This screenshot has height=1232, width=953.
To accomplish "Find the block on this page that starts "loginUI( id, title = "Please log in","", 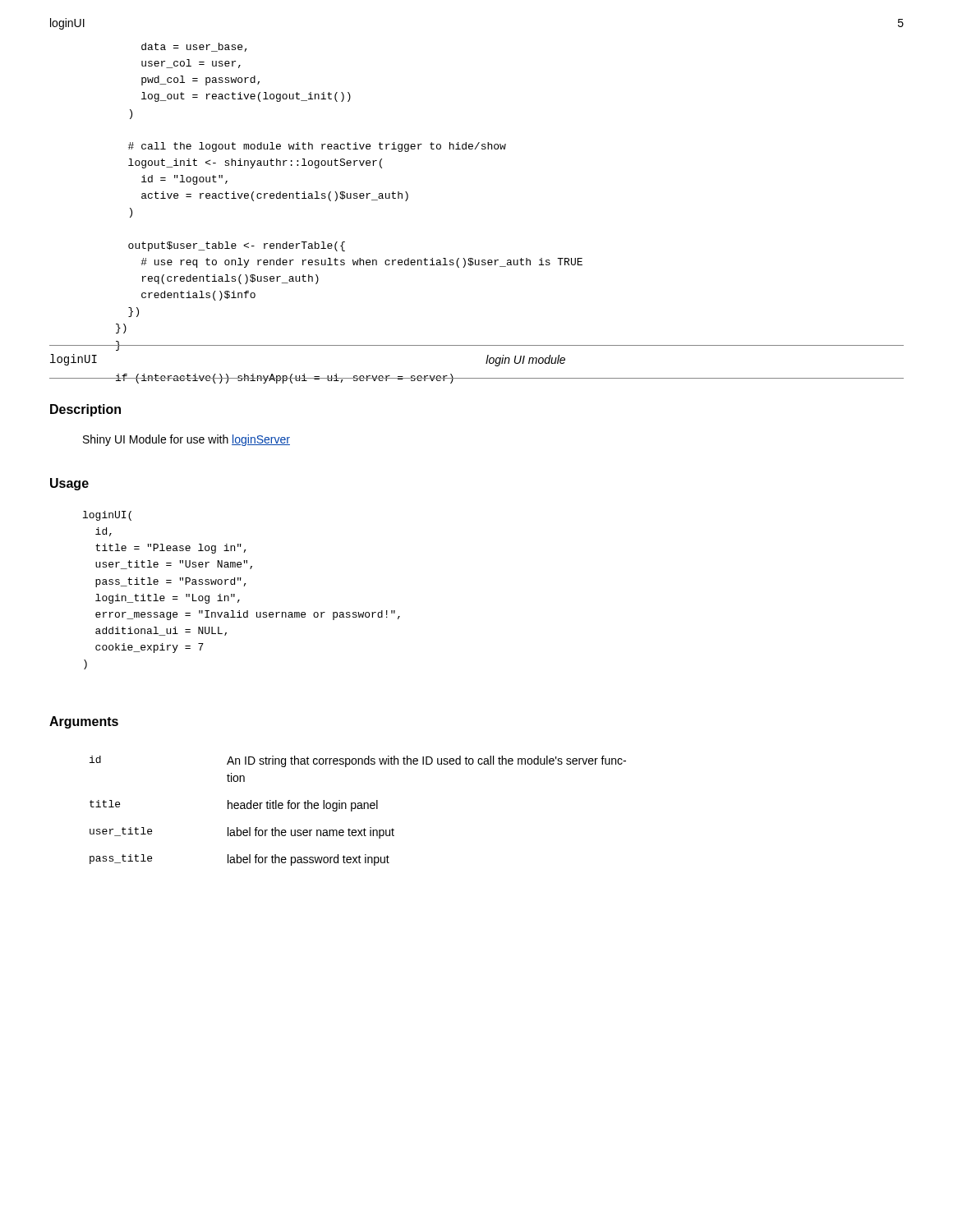I will [x=242, y=590].
